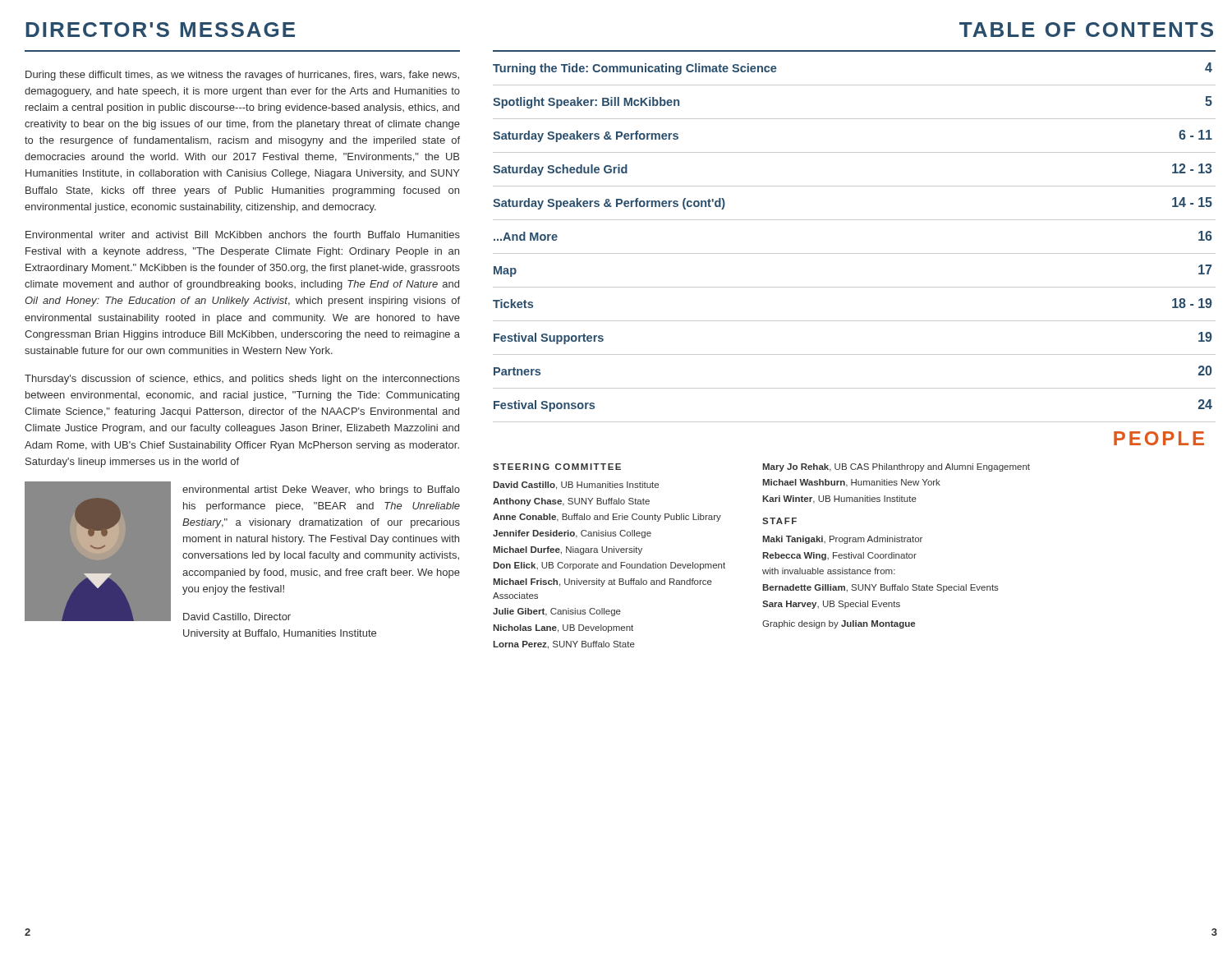
Task: Click on the region starting "Mary Jo Rehak, UB CAS Philanthropy and"
Action: click(x=896, y=466)
